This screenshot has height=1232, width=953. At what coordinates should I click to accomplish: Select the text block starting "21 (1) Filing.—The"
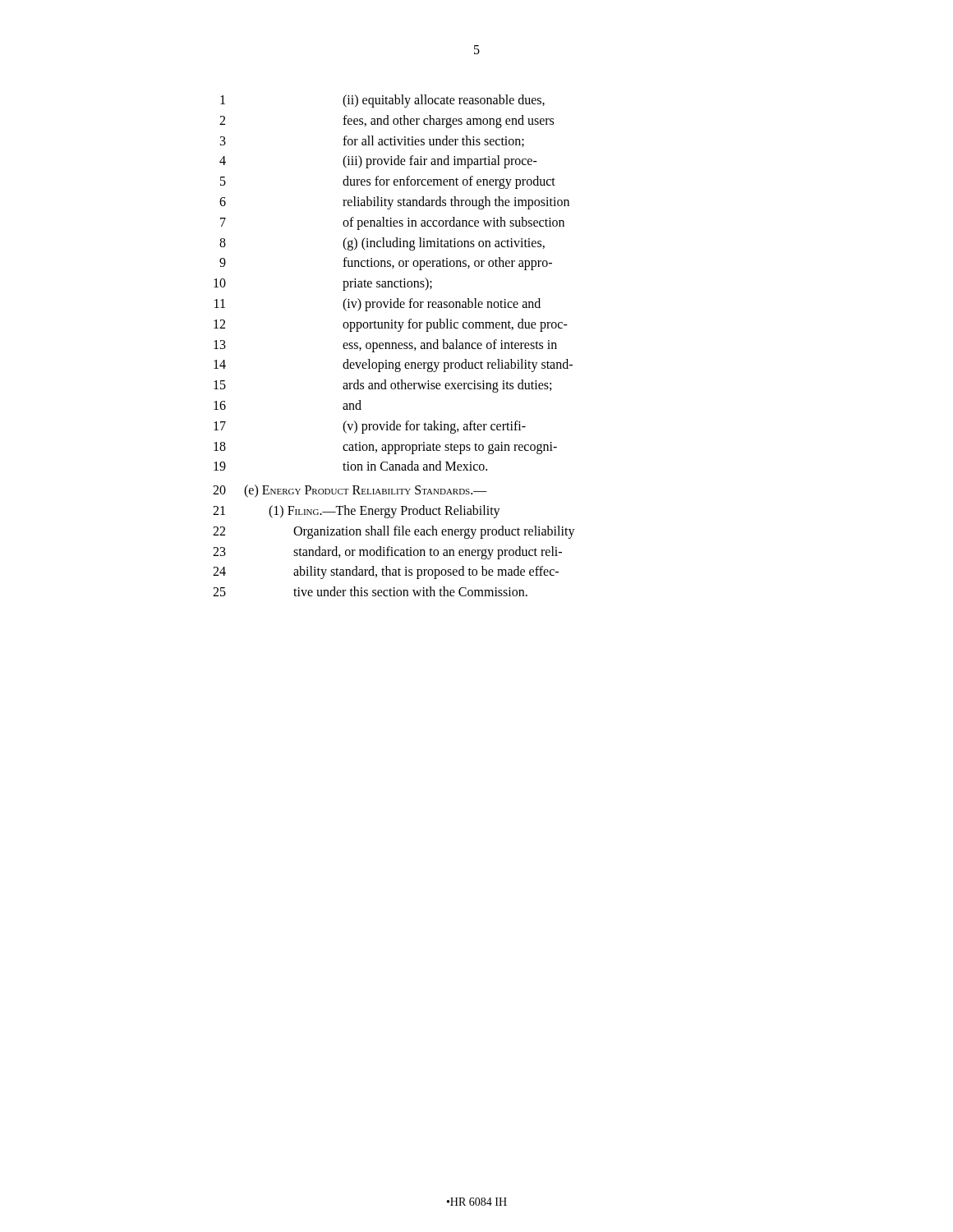pyautogui.click(x=501, y=511)
